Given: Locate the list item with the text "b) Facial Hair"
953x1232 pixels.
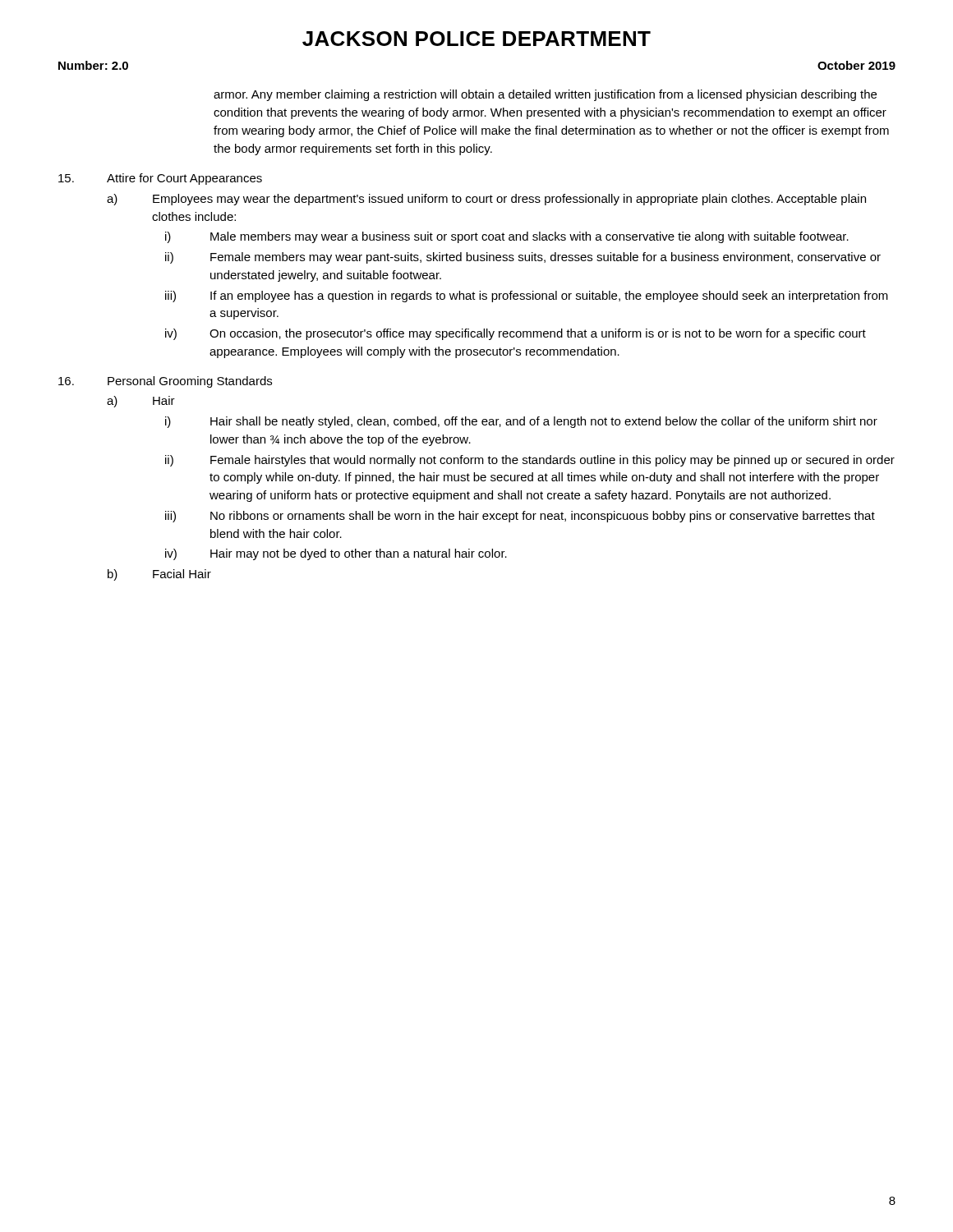Looking at the screenshot, I should point(159,574).
